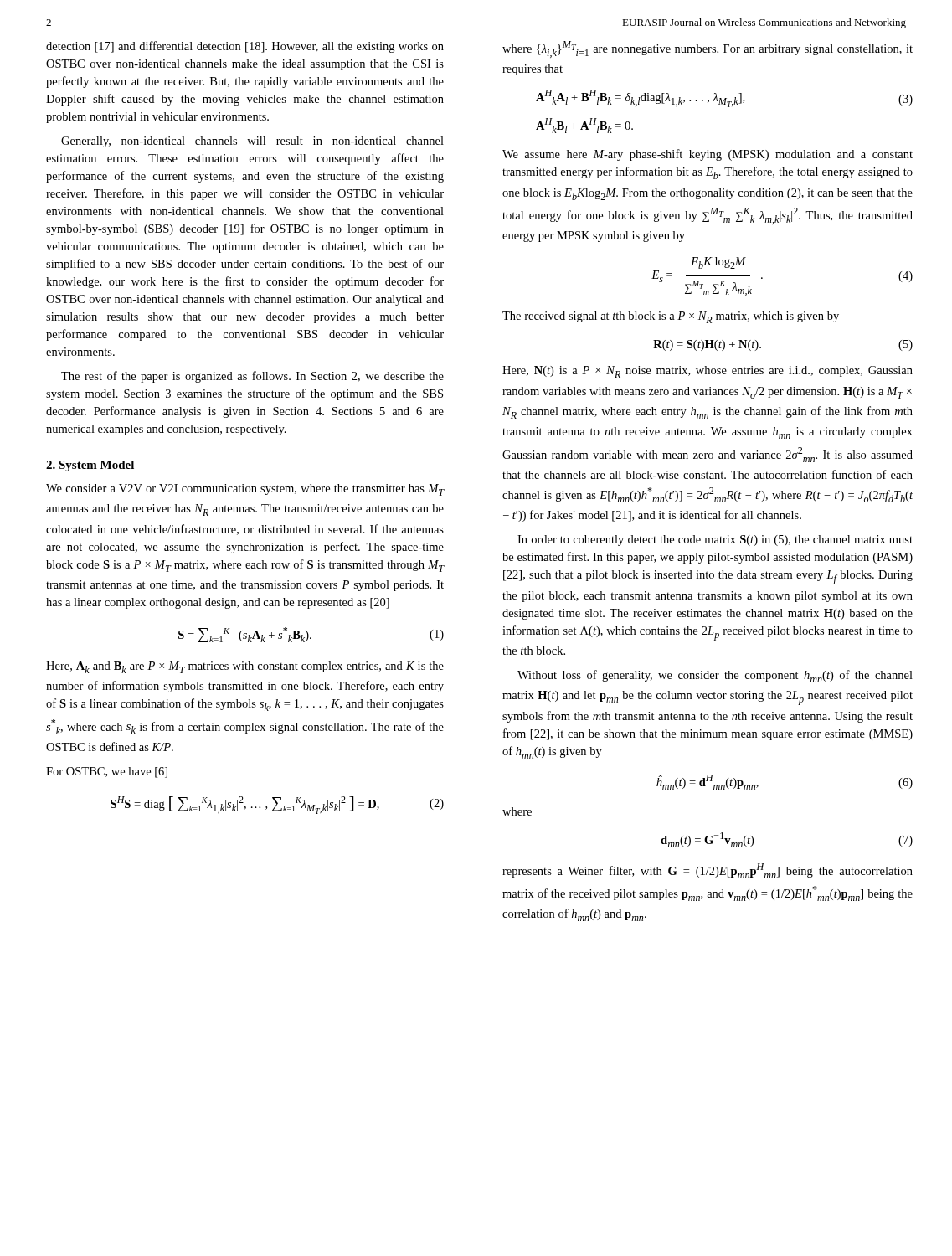Screen dimensions: 1256x952
Task: Navigate to the element starting "We consider a"
Action: [245, 546]
